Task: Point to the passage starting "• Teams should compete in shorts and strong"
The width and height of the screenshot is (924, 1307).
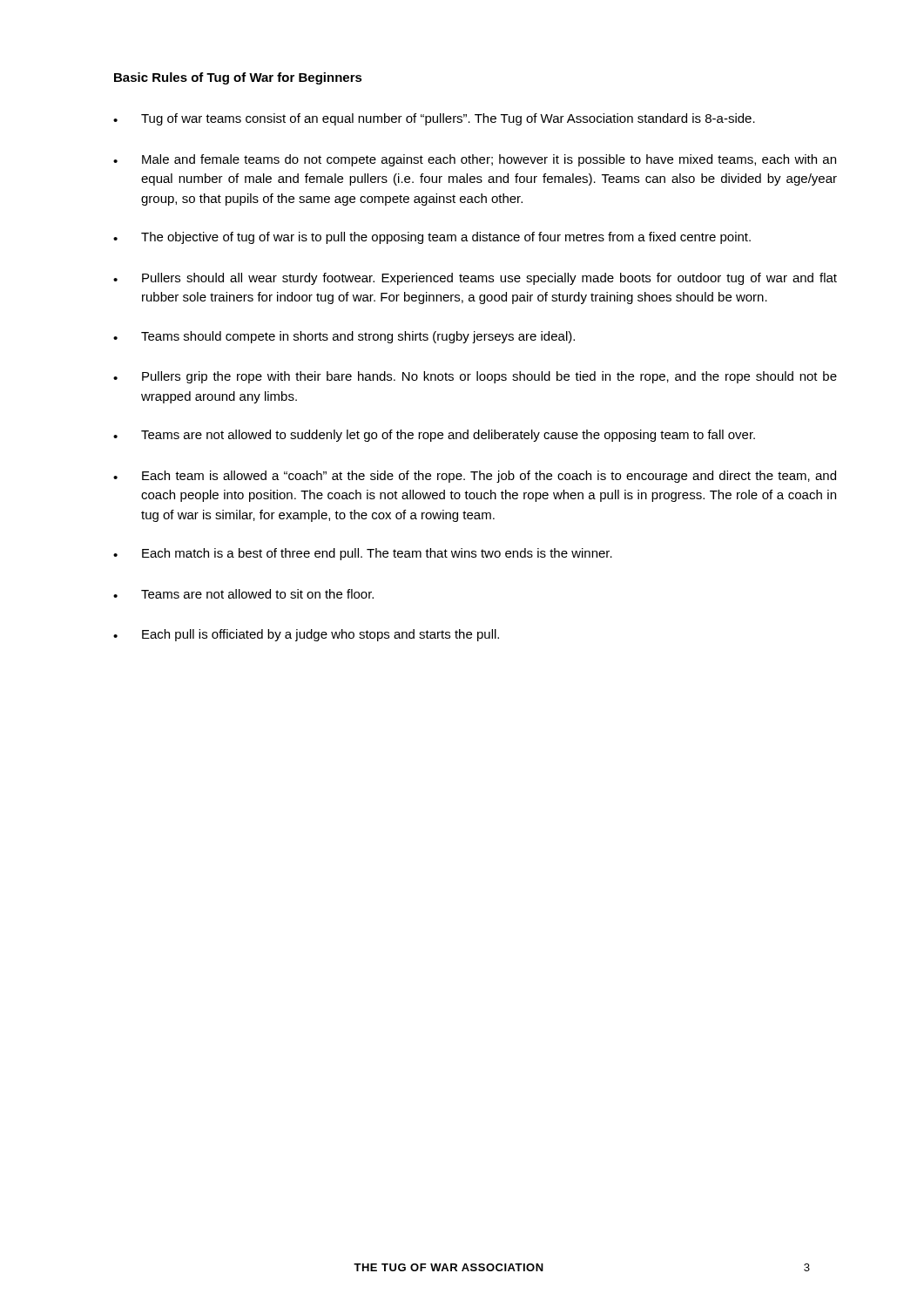Action: (x=475, y=337)
